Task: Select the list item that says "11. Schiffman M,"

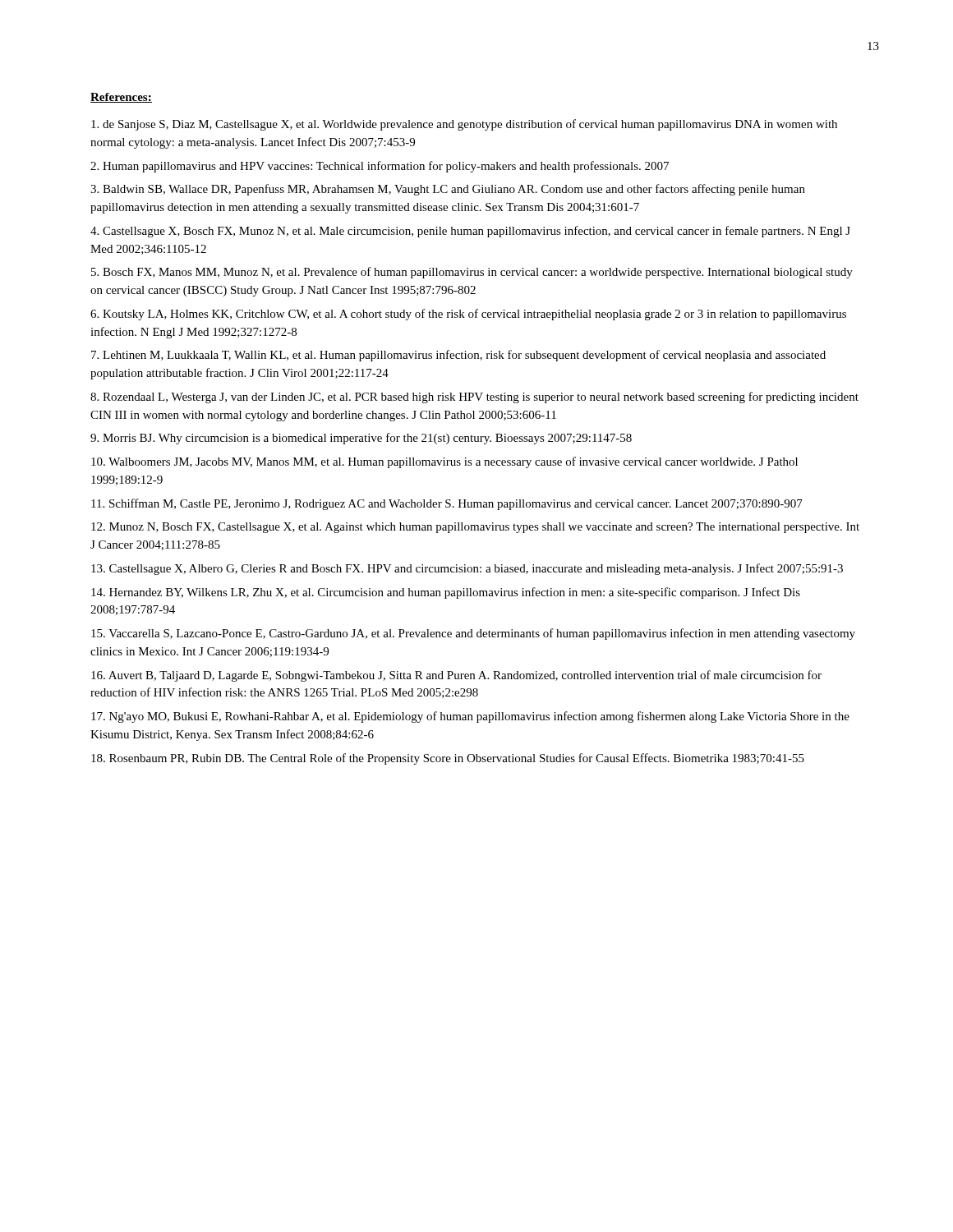Action: [446, 503]
